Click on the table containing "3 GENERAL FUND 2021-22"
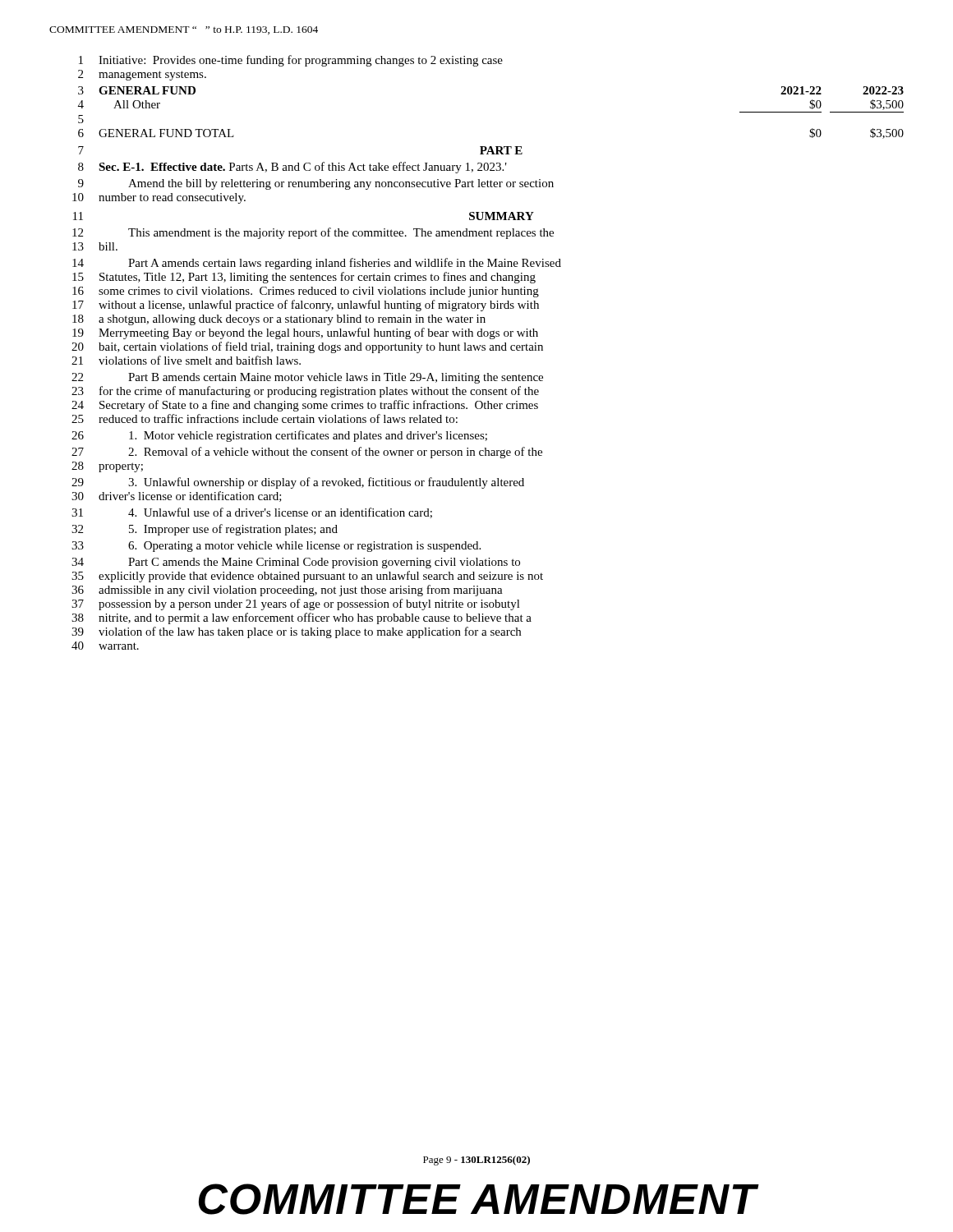Viewport: 953px width, 1232px height. point(476,112)
